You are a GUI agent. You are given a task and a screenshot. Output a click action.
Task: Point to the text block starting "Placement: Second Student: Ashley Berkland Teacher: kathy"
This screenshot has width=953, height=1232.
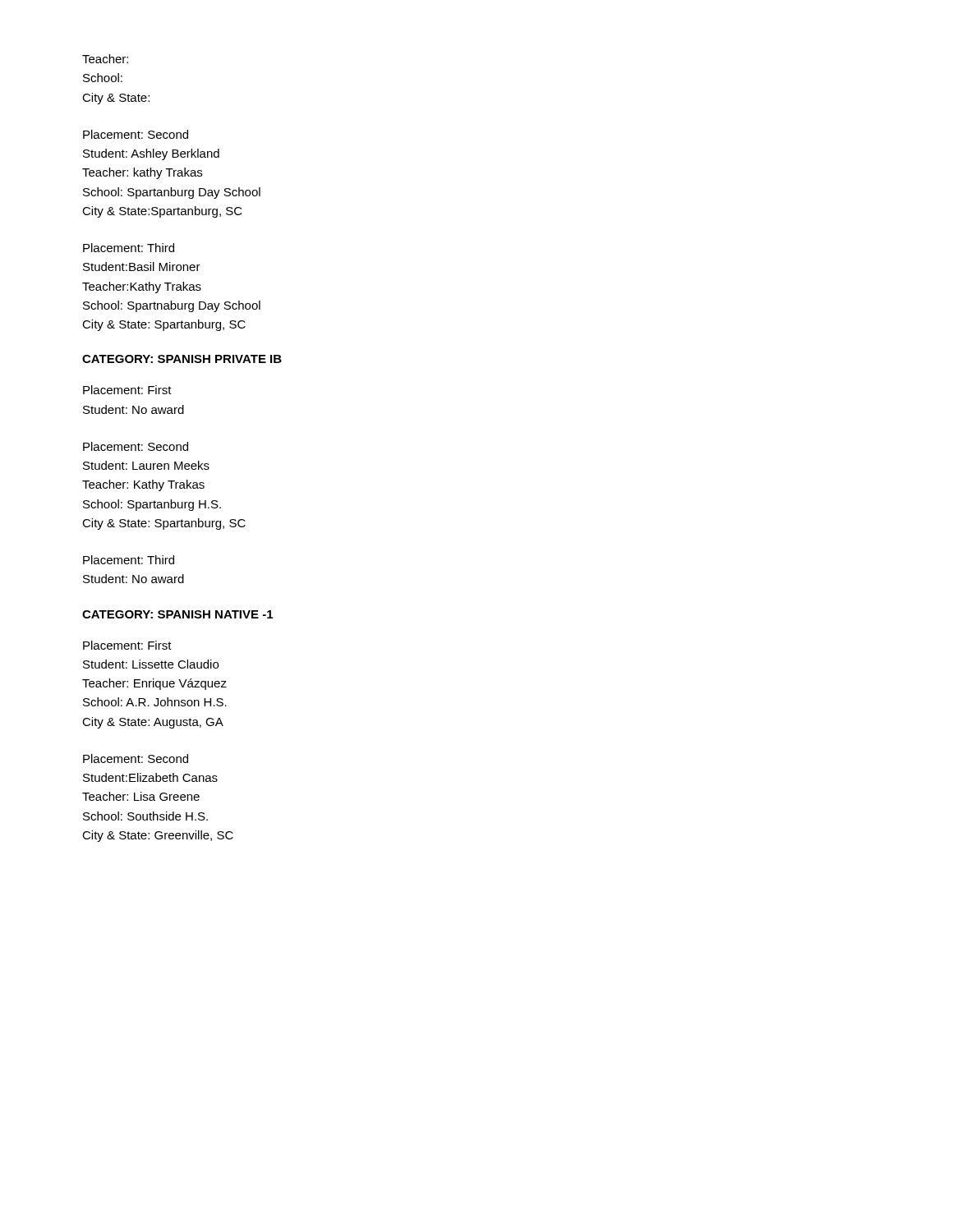[x=172, y=172]
